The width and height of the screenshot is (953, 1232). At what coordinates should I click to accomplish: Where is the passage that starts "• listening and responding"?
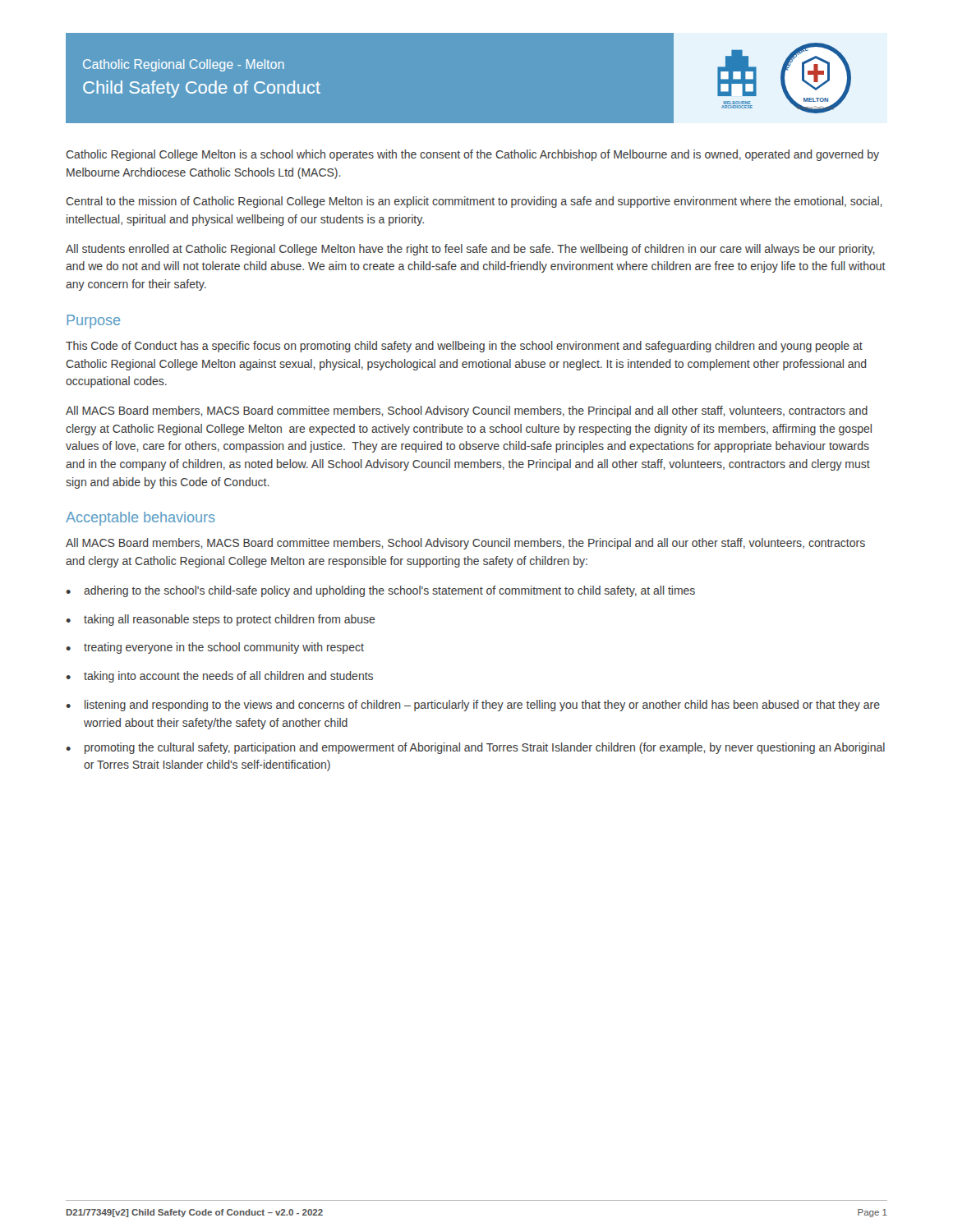[476, 714]
